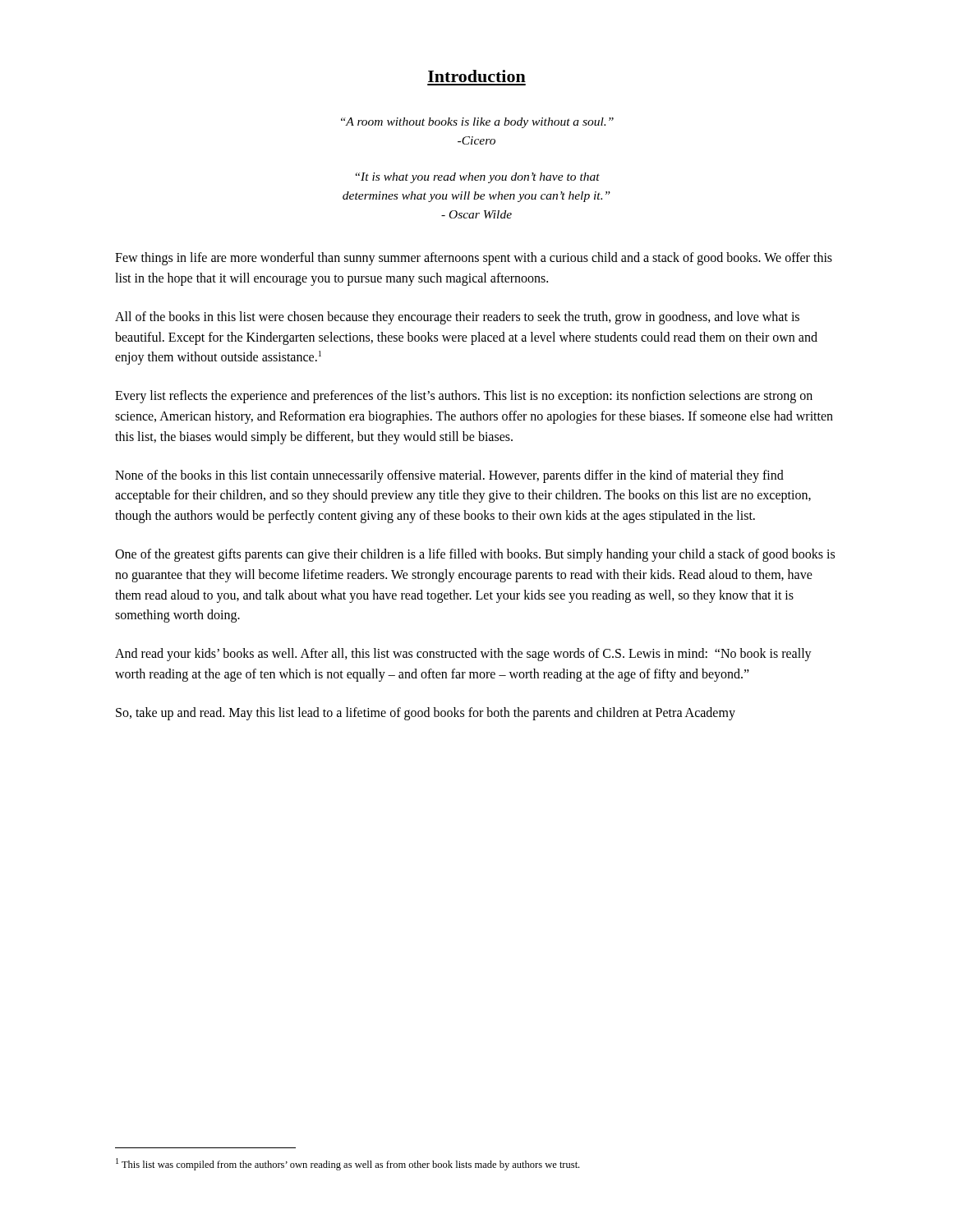Point to the block beginning "So, take up and read. May"
This screenshot has height=1232, width=953.
click(425, 712)
